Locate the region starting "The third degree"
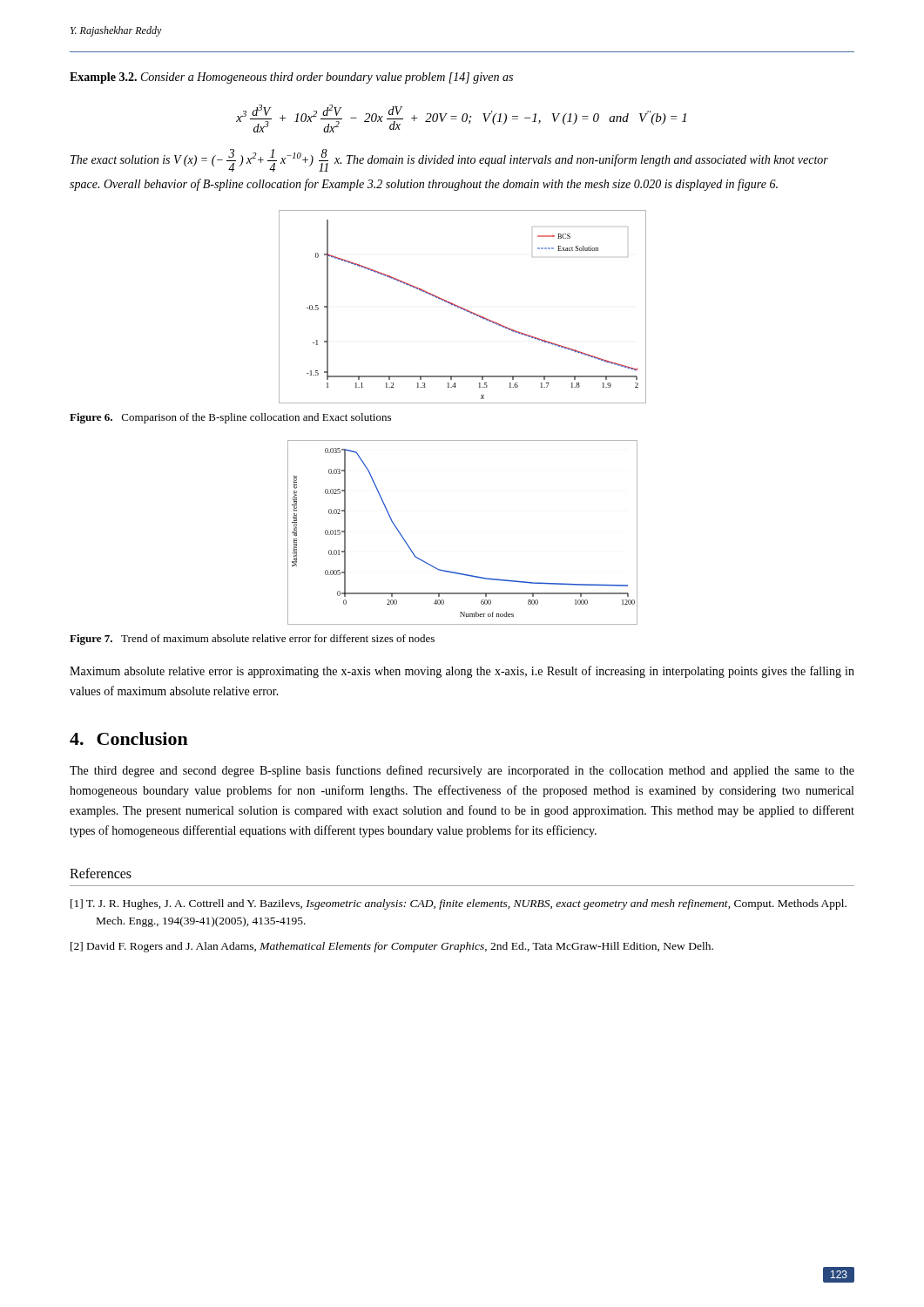Viewport: 924px width, 1307px height. (462, 801)
